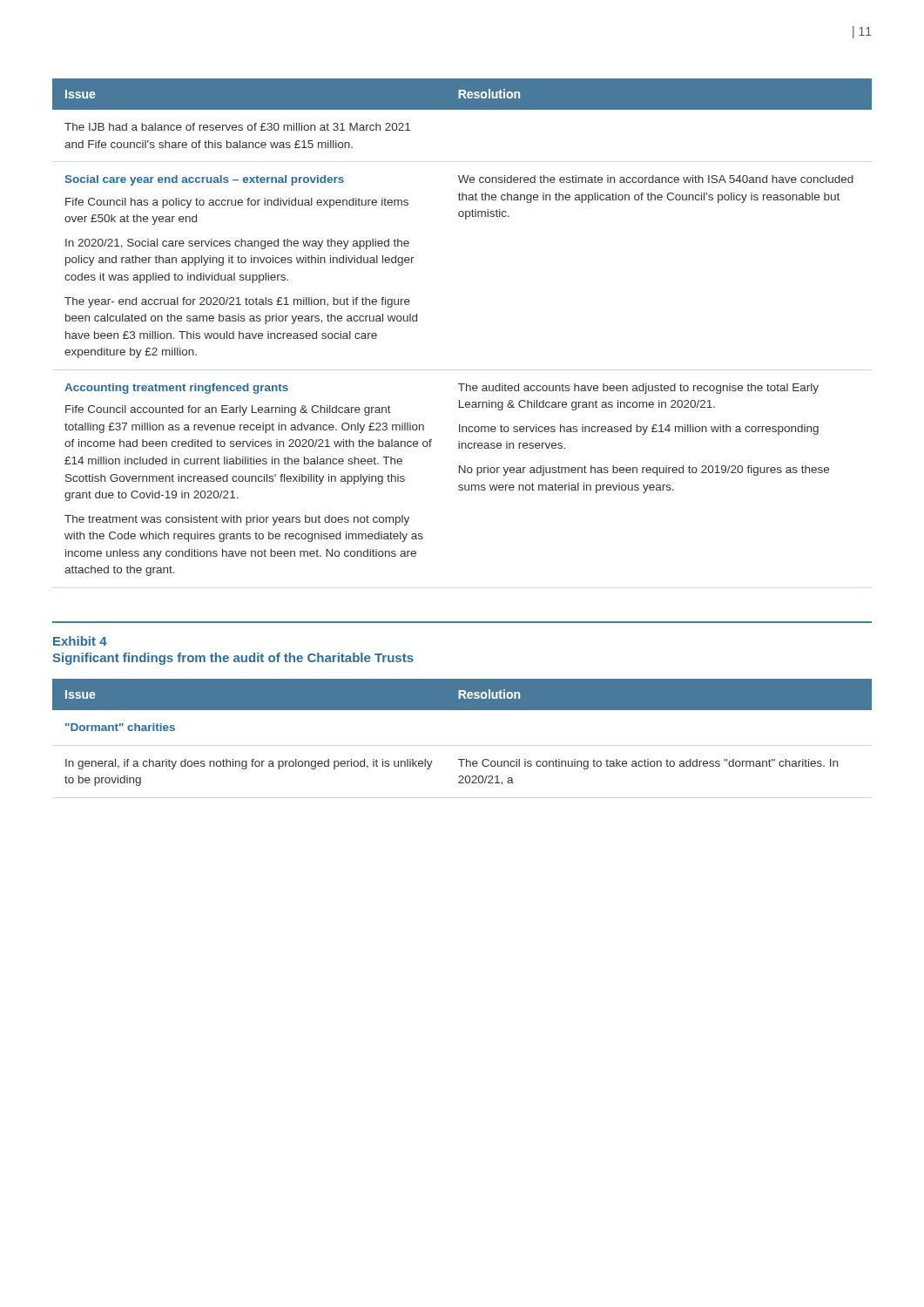
Task: Point to the section header beginning "Exhibit 4 Significant findings from the"
Action: (233, 649)
